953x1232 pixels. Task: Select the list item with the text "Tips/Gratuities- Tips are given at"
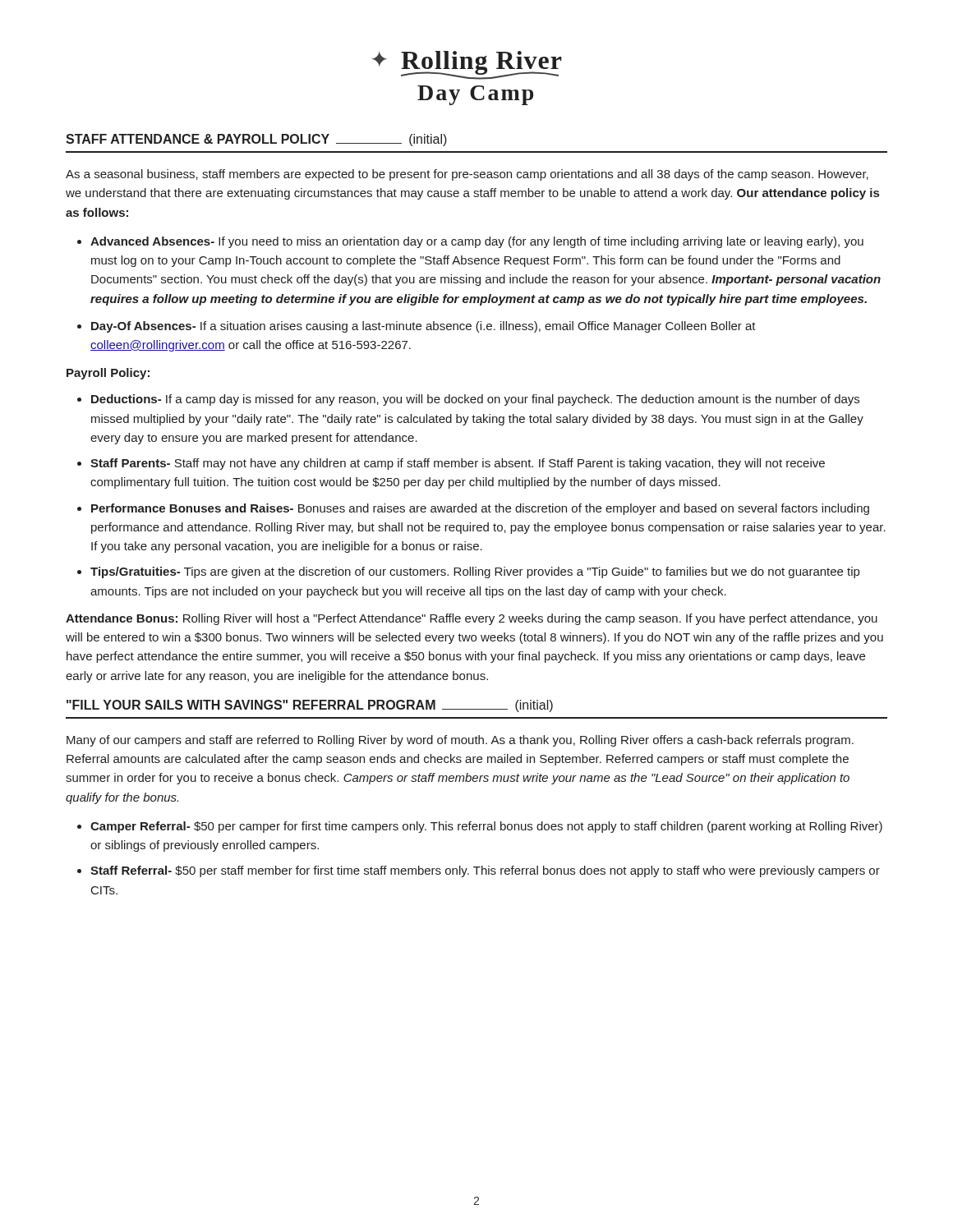(x=475, y=581)
